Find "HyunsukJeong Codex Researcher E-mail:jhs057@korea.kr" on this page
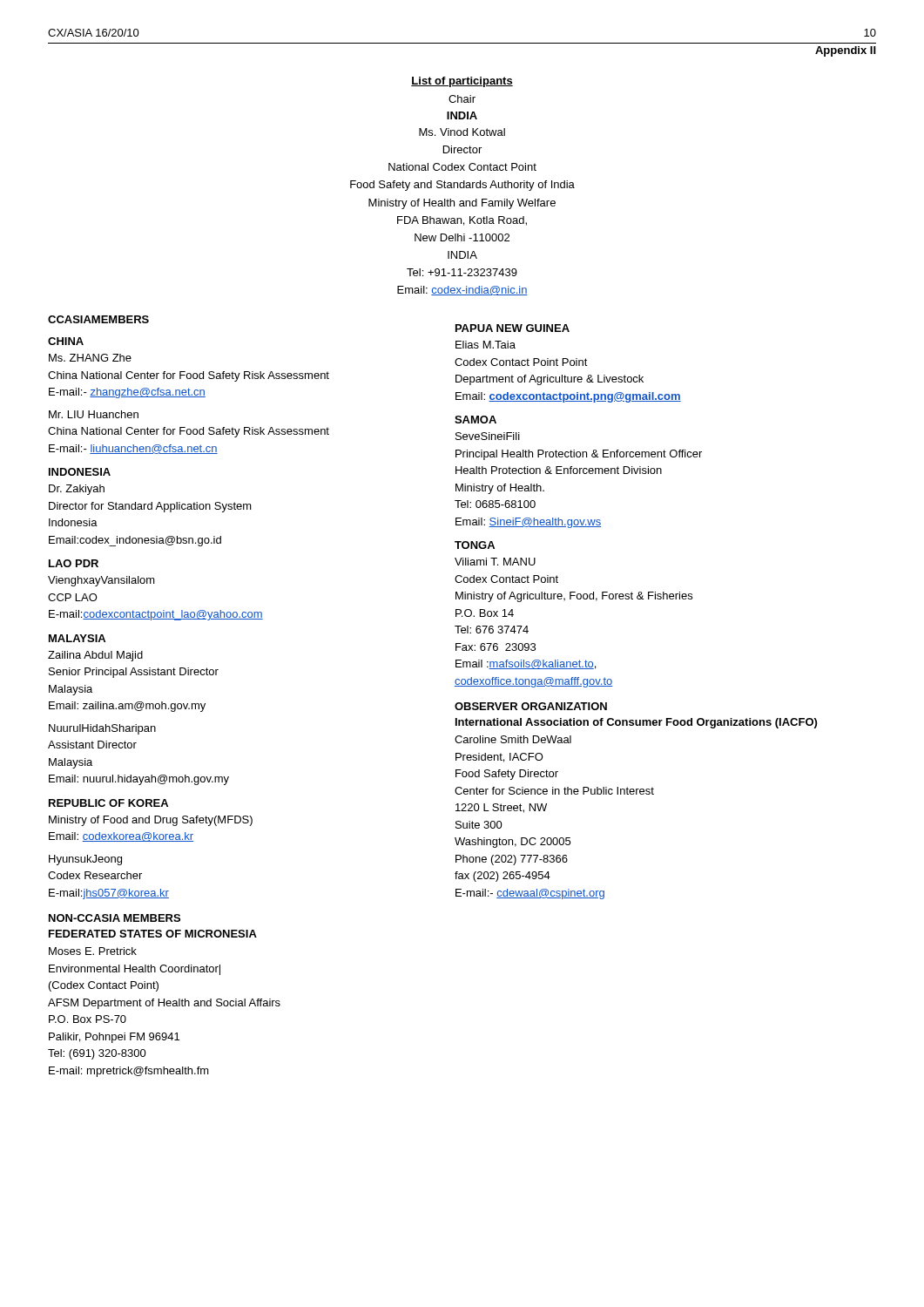 [x=108, y=876]
